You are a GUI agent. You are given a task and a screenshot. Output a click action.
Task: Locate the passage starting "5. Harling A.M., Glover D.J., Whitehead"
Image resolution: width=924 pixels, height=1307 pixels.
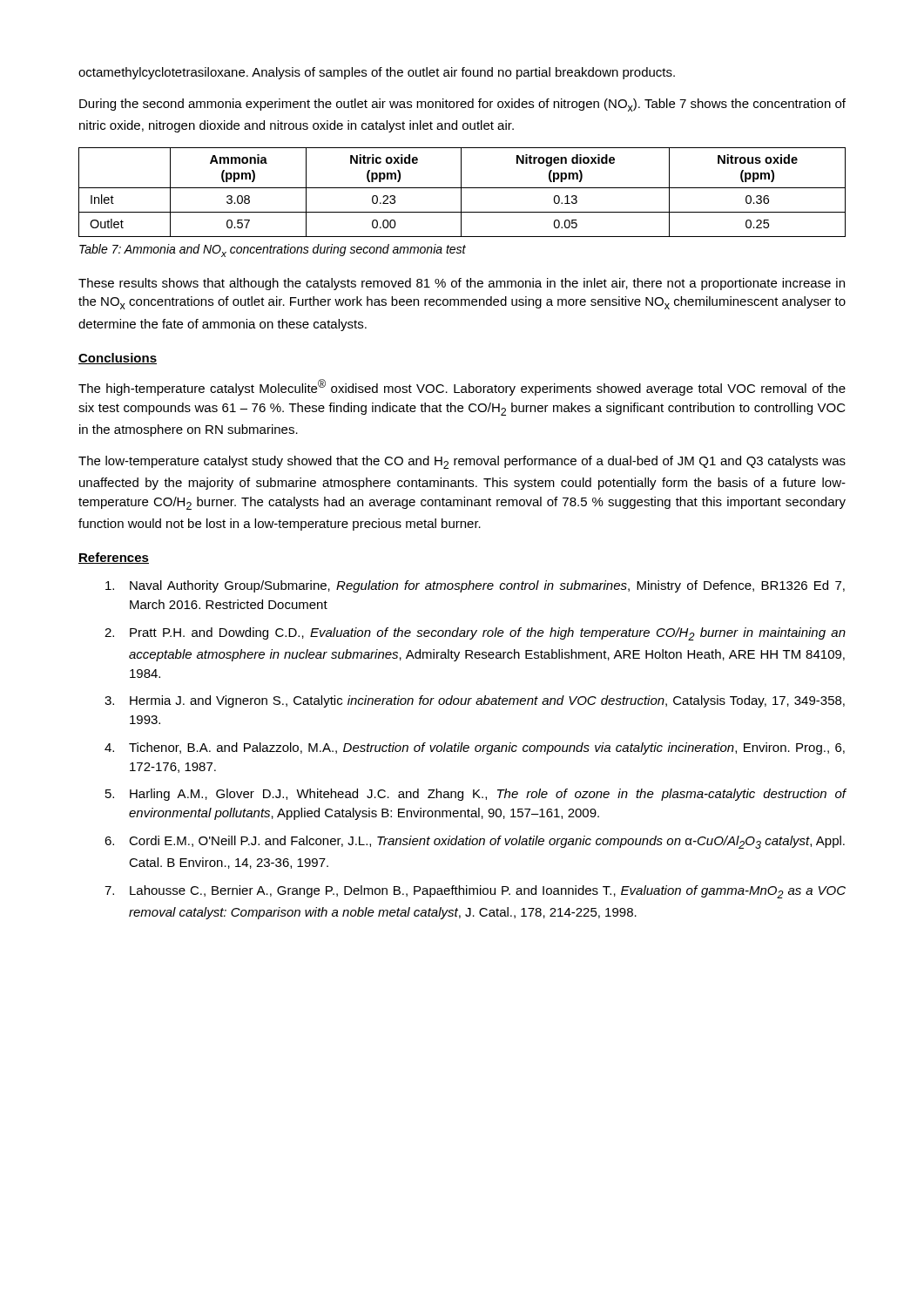tap(475, 803)
